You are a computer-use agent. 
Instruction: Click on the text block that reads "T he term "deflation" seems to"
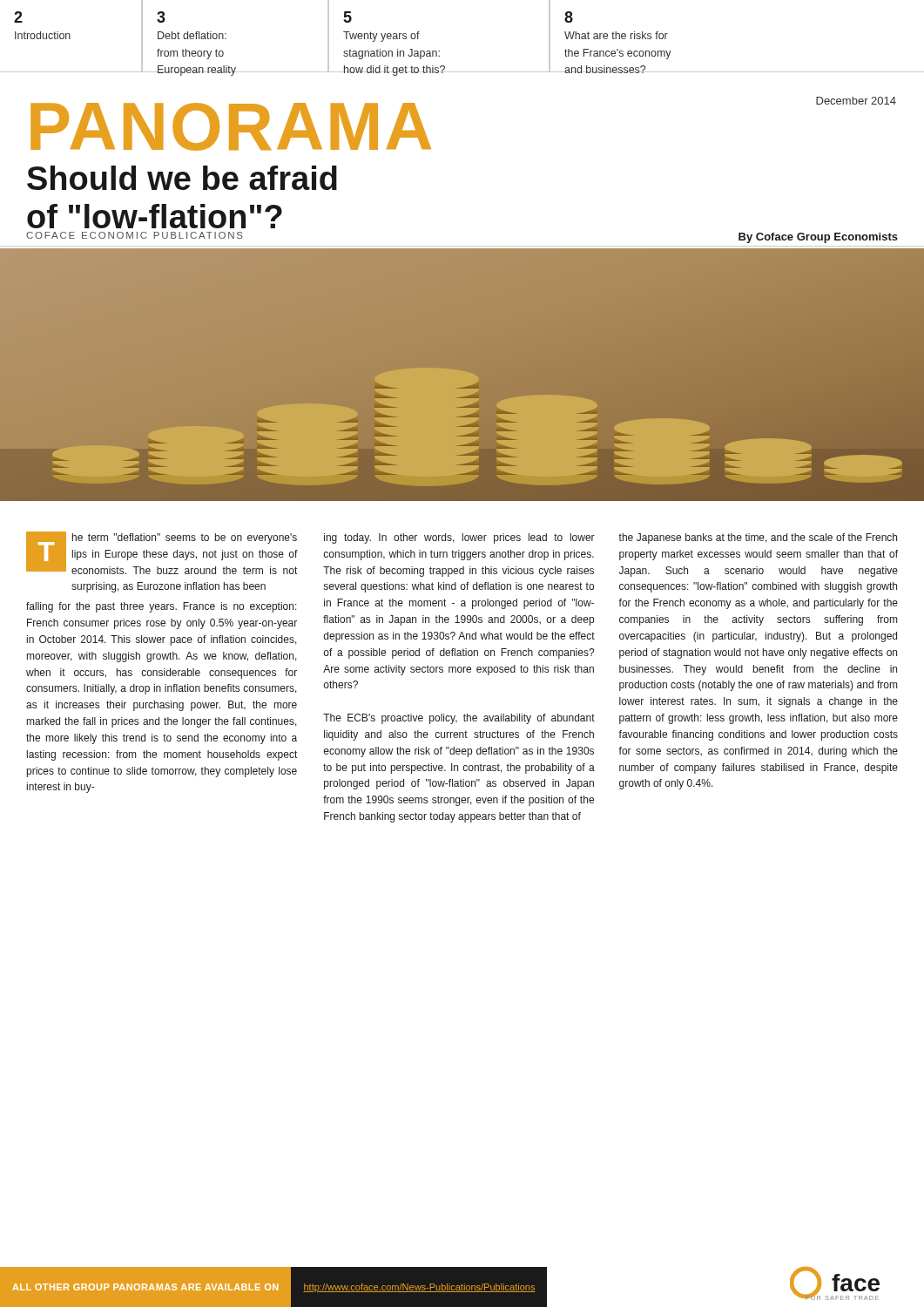click(162, 661)
